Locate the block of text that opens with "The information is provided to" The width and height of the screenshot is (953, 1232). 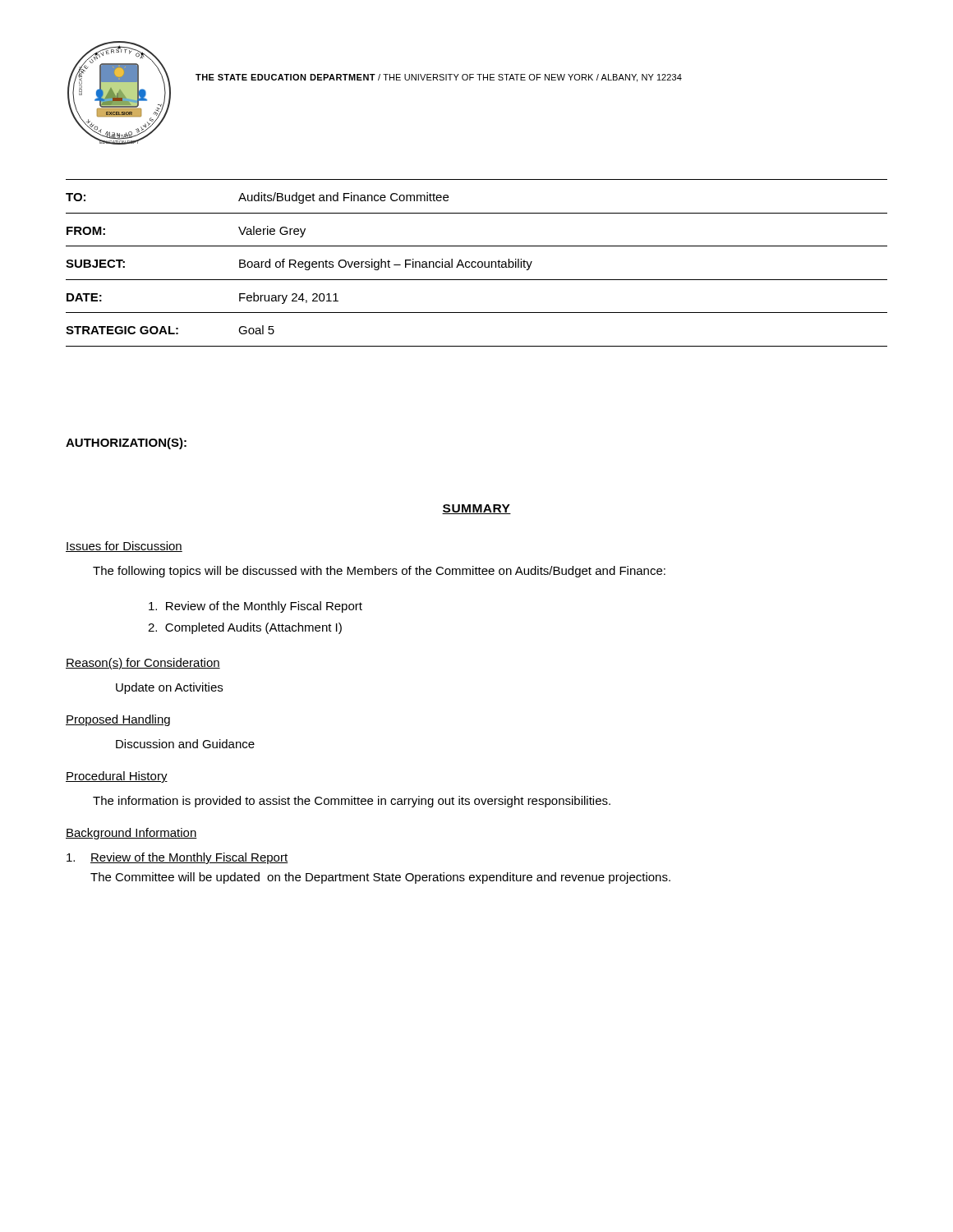[339, 800]
